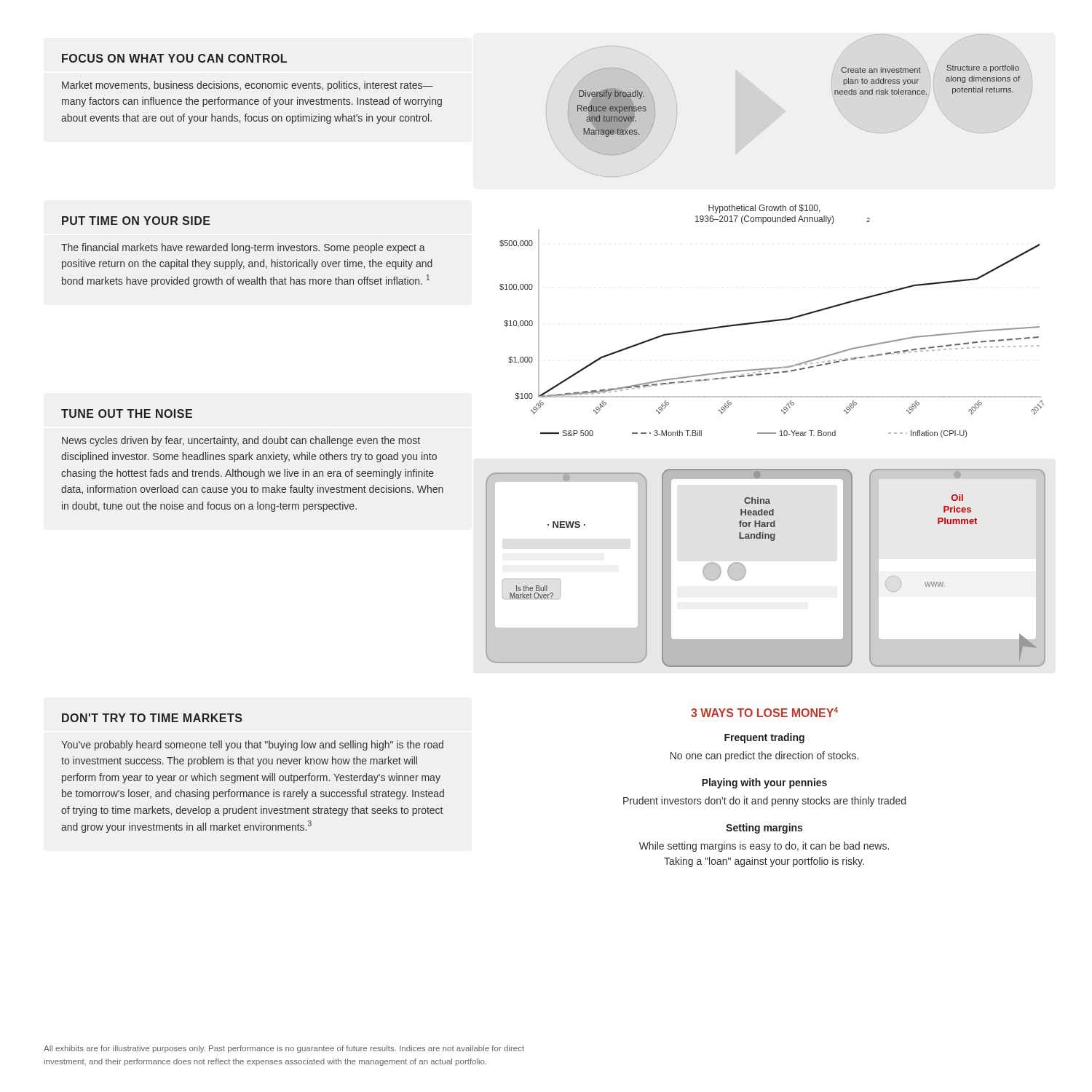
Task: Select the infographic
Action: (x=764, y=111)
